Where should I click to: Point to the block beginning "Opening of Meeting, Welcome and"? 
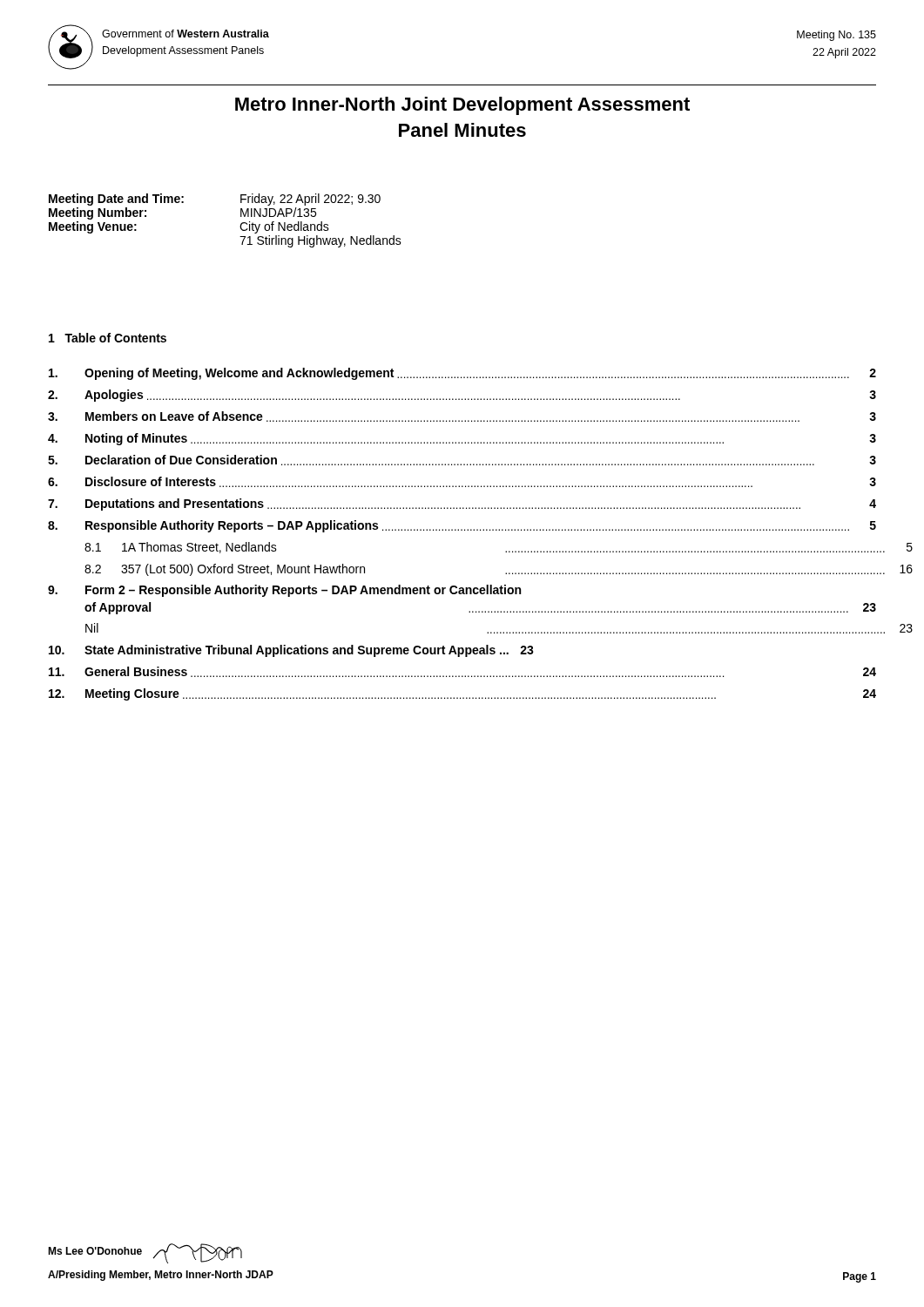pos(462,373)
